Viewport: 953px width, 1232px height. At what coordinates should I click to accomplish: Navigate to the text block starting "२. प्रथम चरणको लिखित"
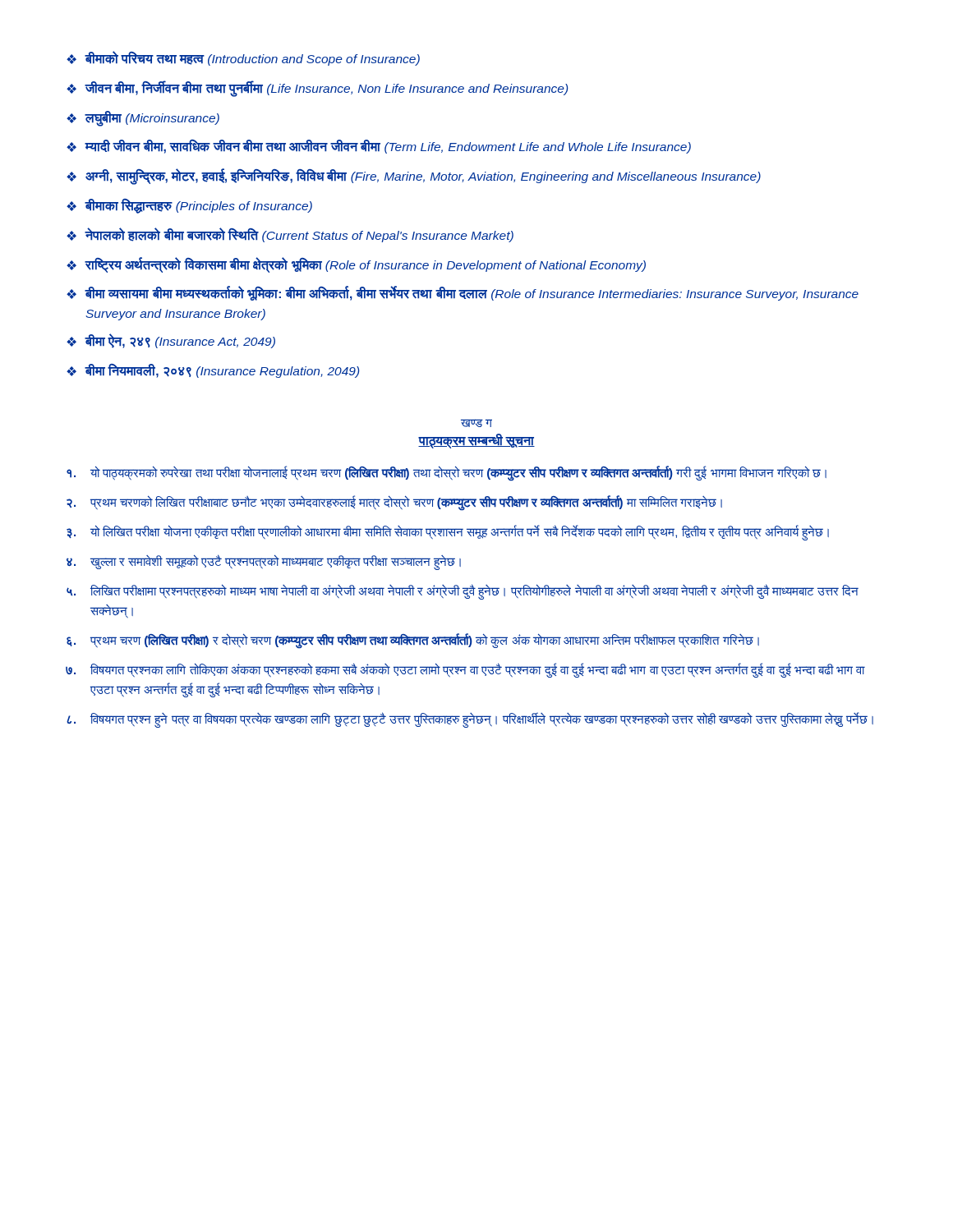coord(395,503)
